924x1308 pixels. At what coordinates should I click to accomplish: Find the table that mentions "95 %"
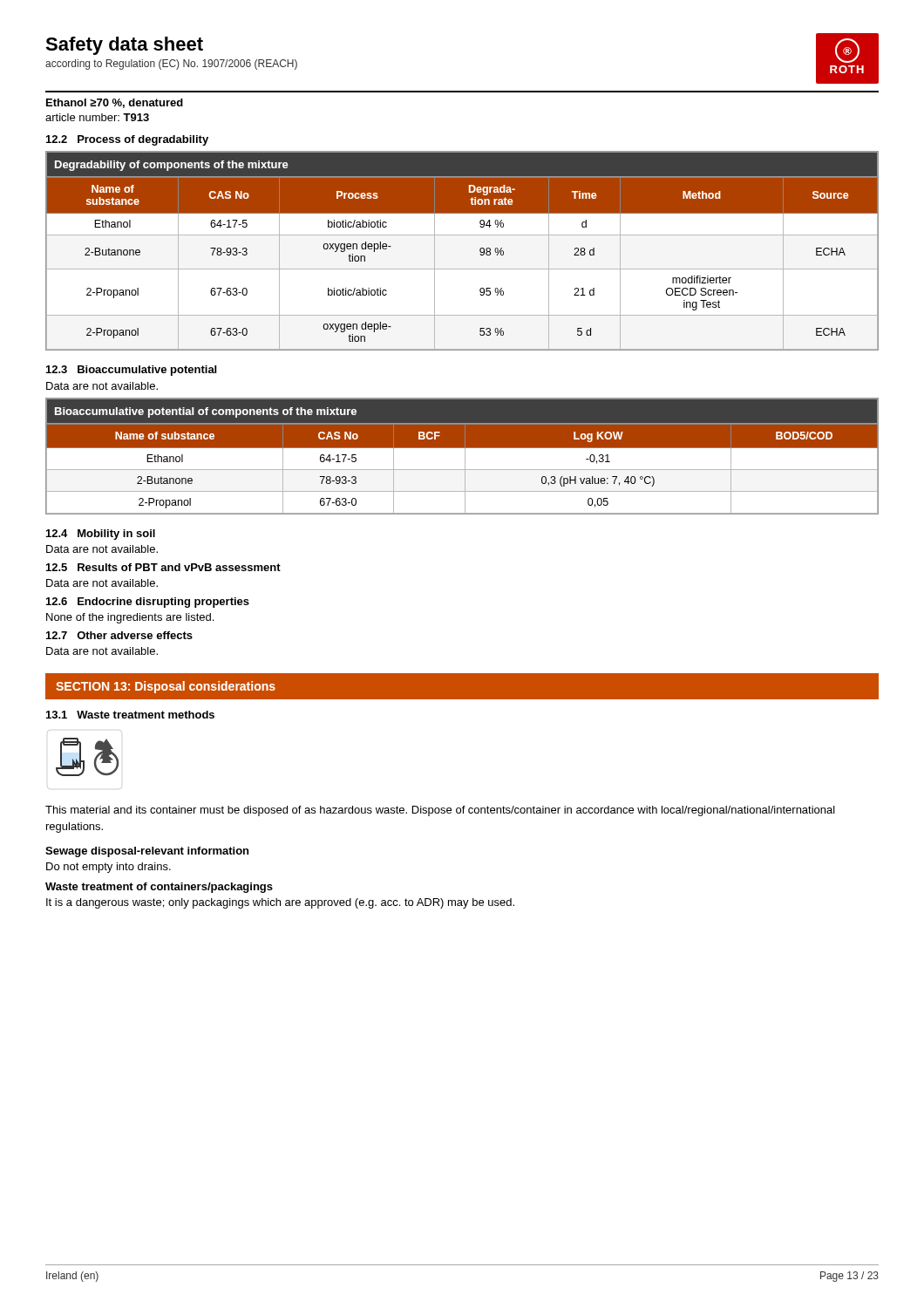pos(462,251)
